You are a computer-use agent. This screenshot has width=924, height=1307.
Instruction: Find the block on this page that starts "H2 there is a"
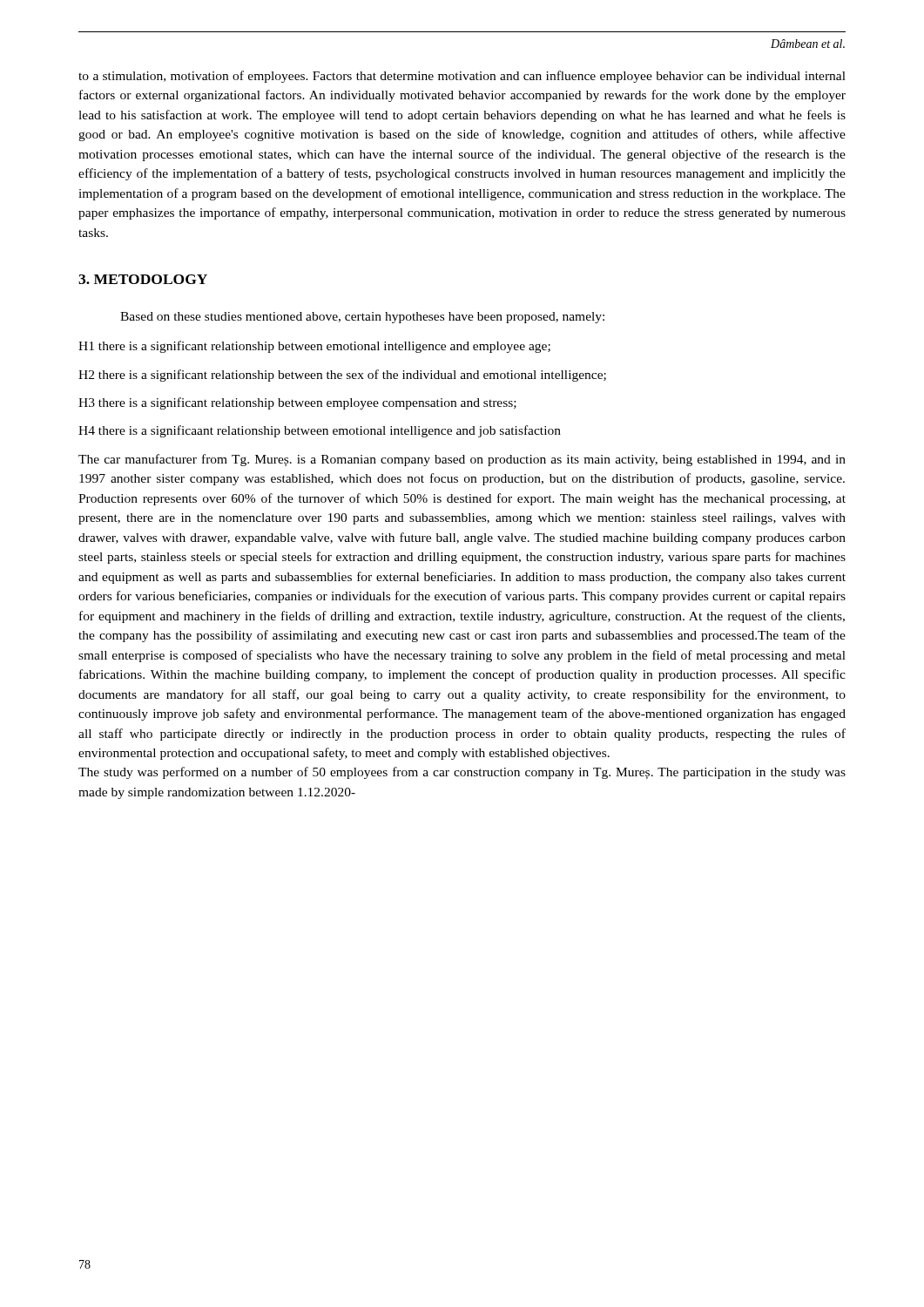462,374
